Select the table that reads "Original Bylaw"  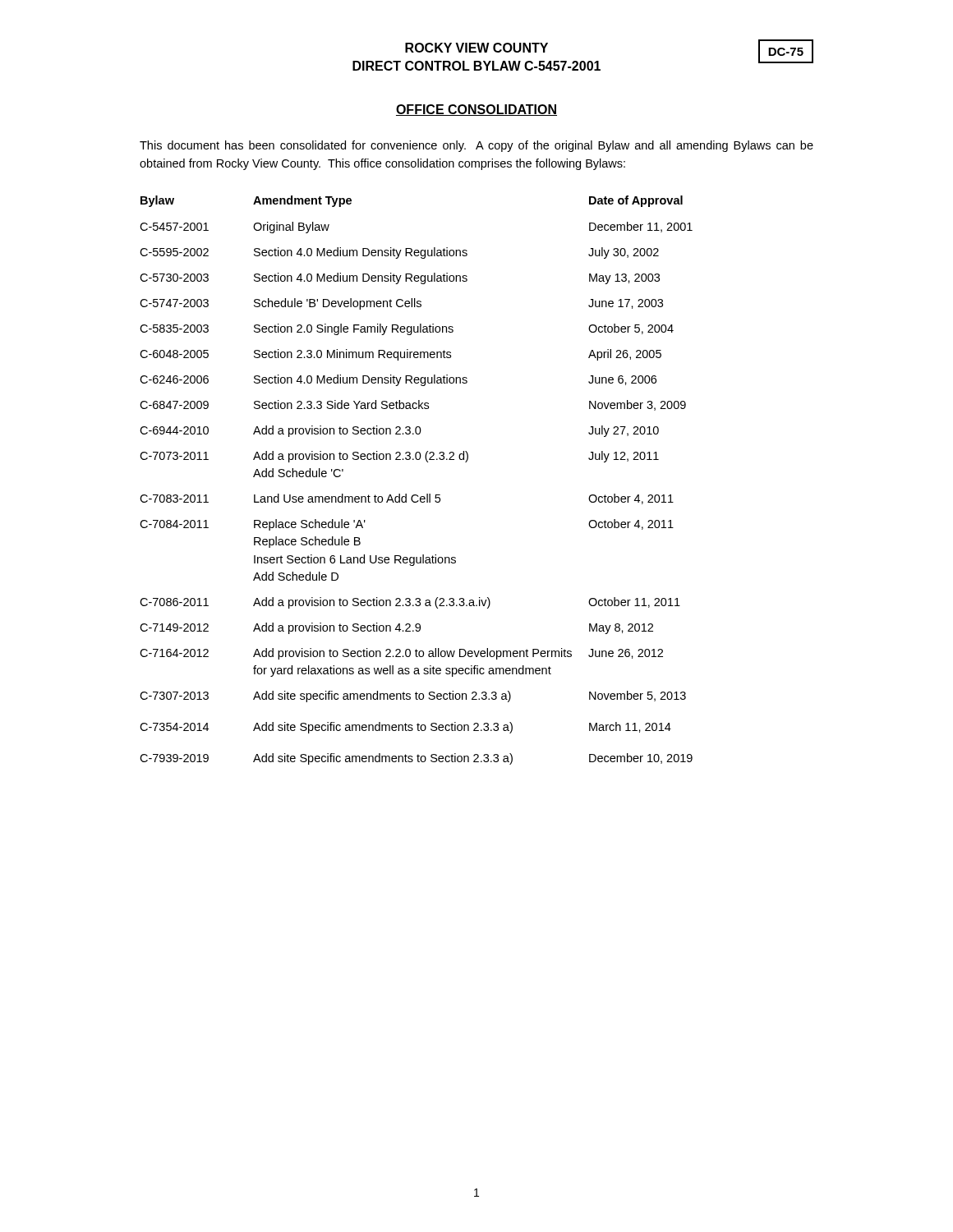point(476,481)
